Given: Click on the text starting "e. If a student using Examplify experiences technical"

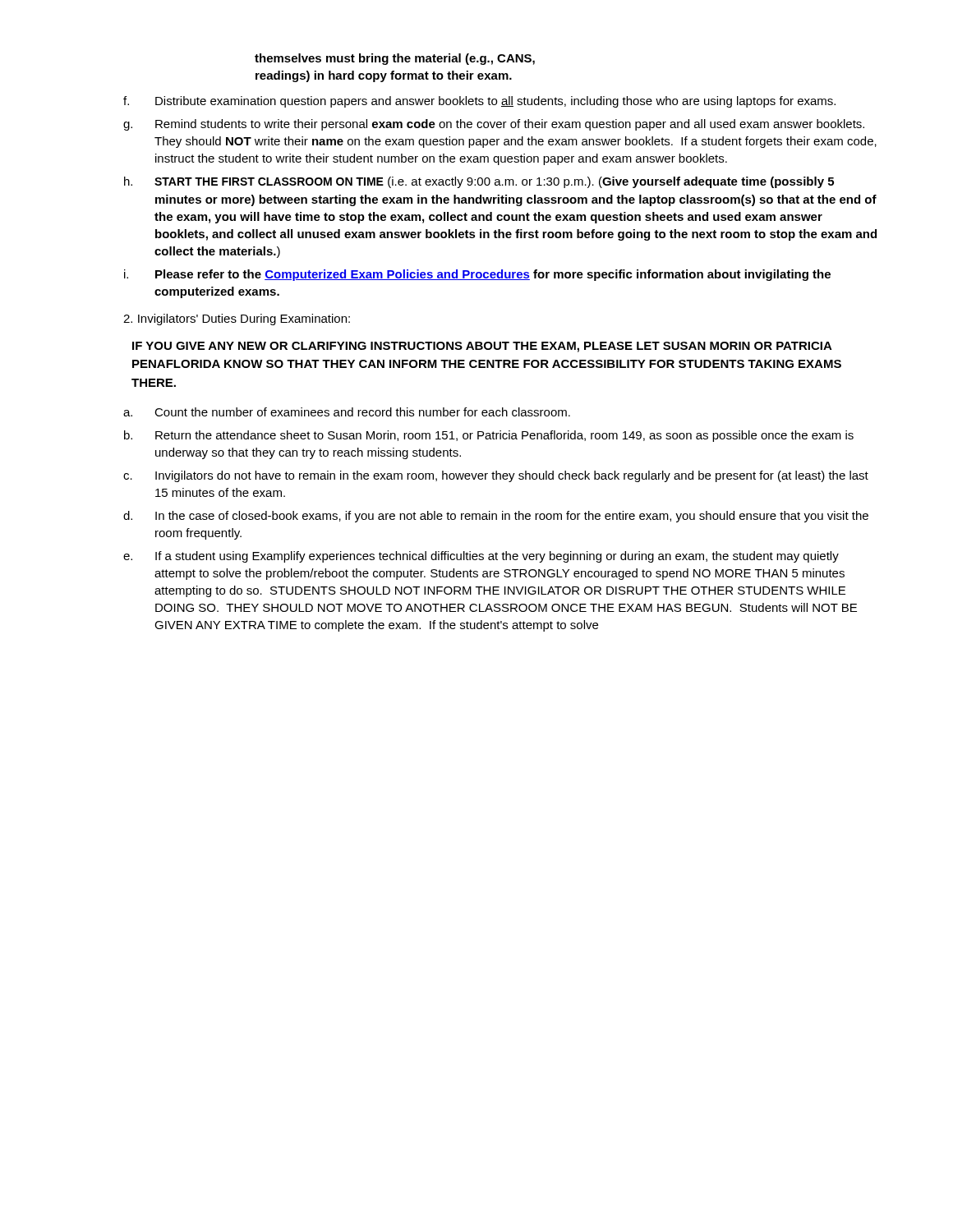Looking at the screenshot, I should [x=501, y=590].
